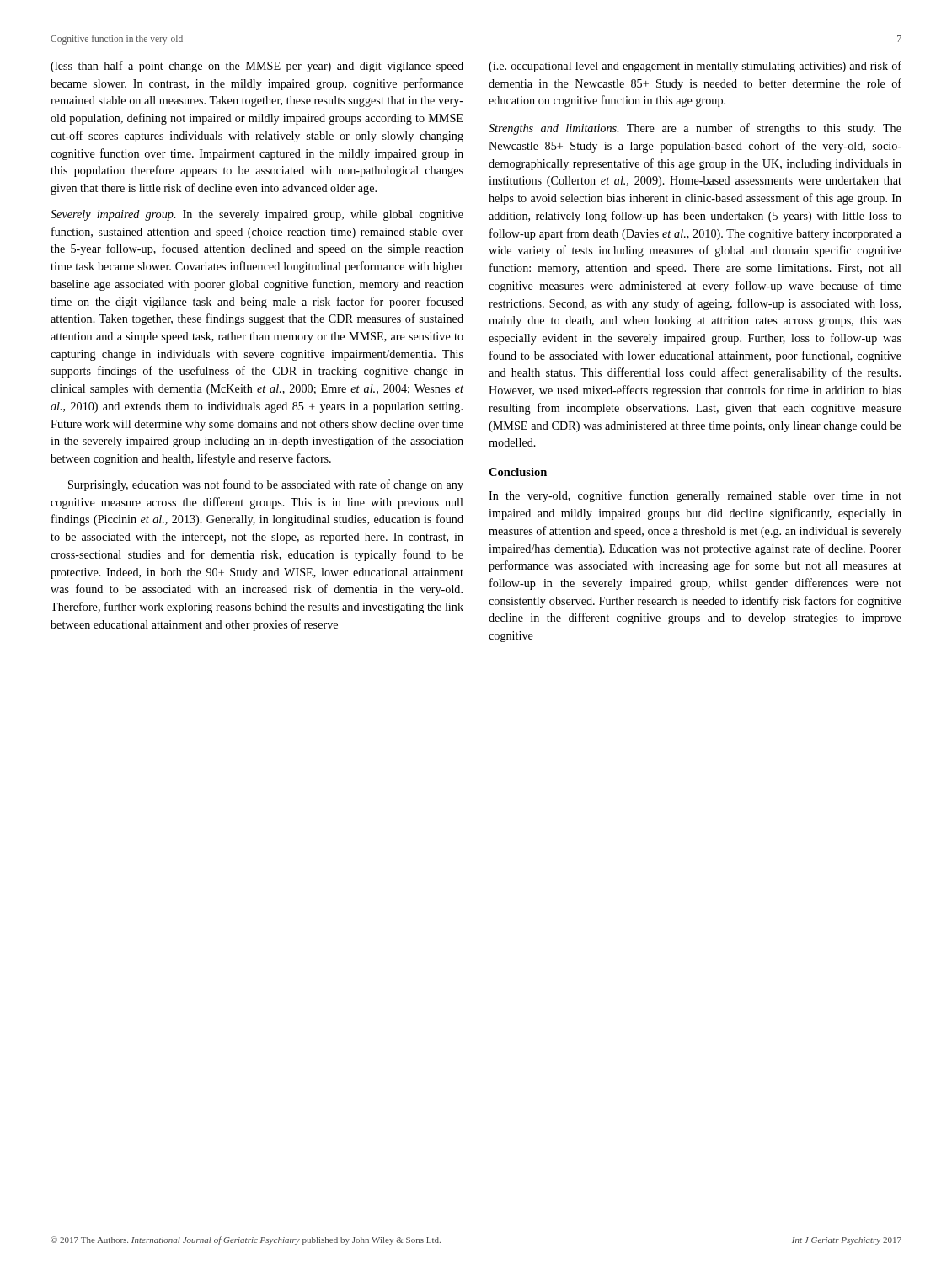Navigate to the passage starting "Severely impaired group. In"
The height and width of the screenshot is (1264, 952).
coord(257,337)
